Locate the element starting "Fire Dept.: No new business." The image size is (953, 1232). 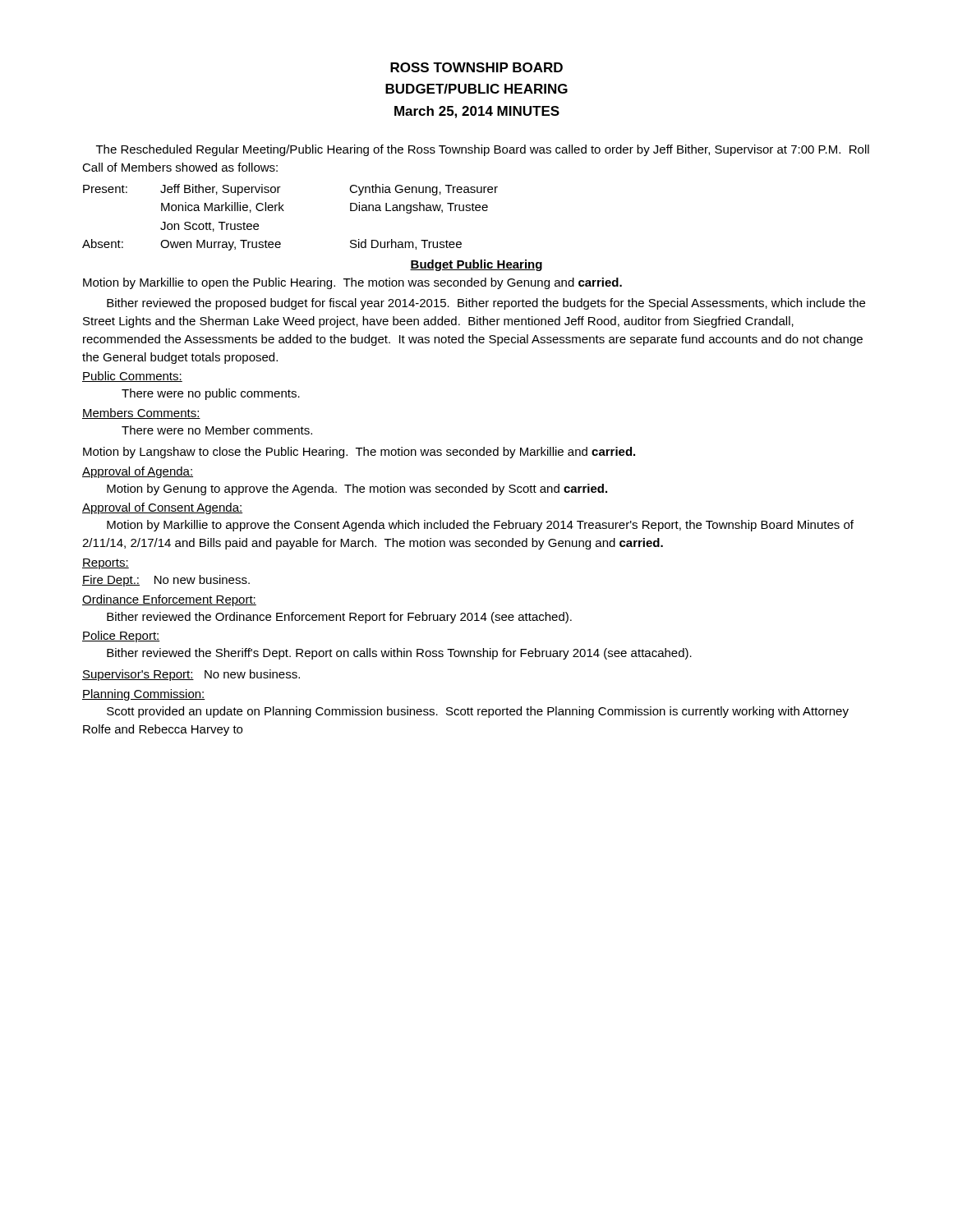[166, 579]
